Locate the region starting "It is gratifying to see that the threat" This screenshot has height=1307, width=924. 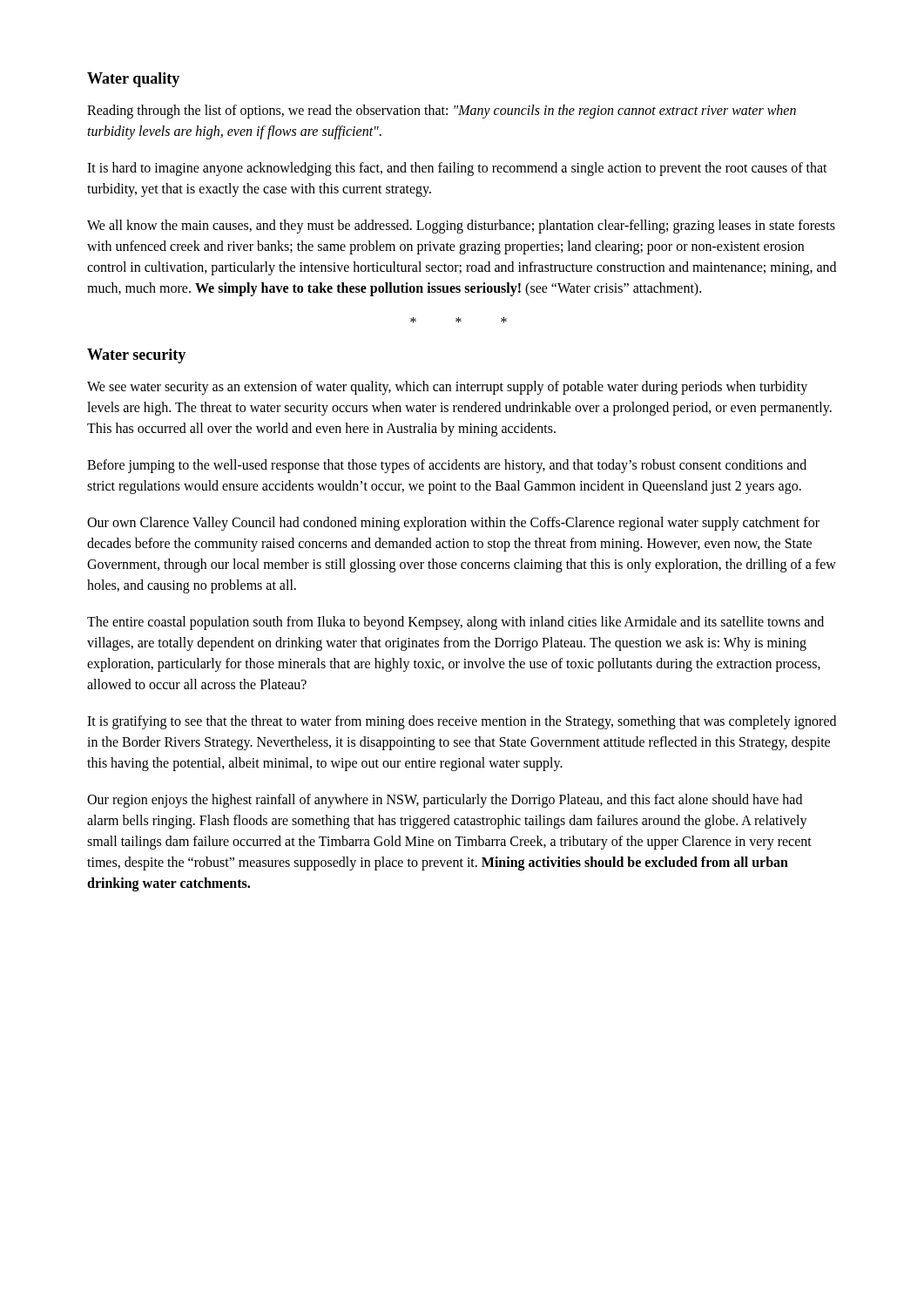coord(462,742)
